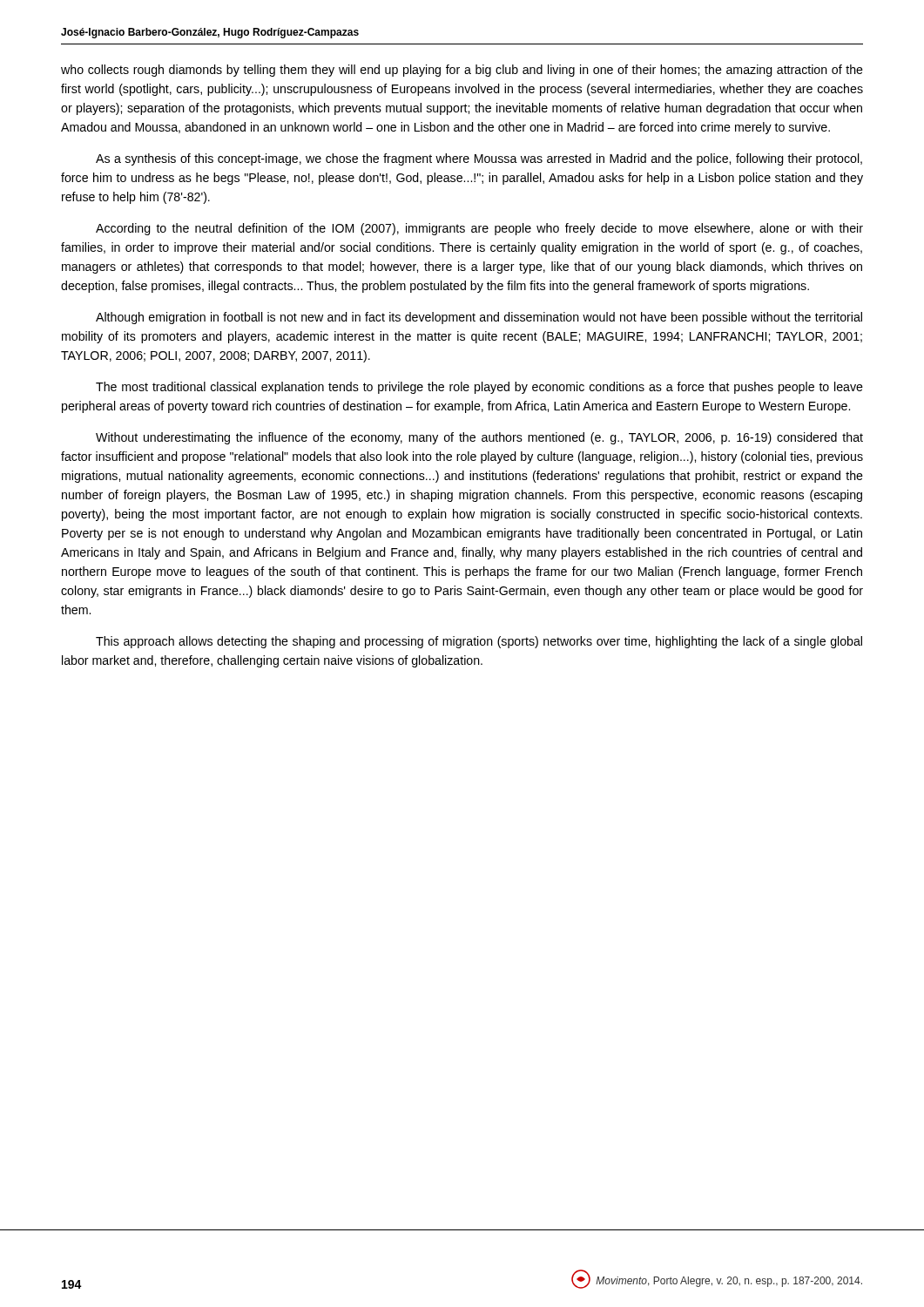This screenshot has width=924, height=1307.
Task: Select the element starting "According to the neutral definition"
Action: 462,257
